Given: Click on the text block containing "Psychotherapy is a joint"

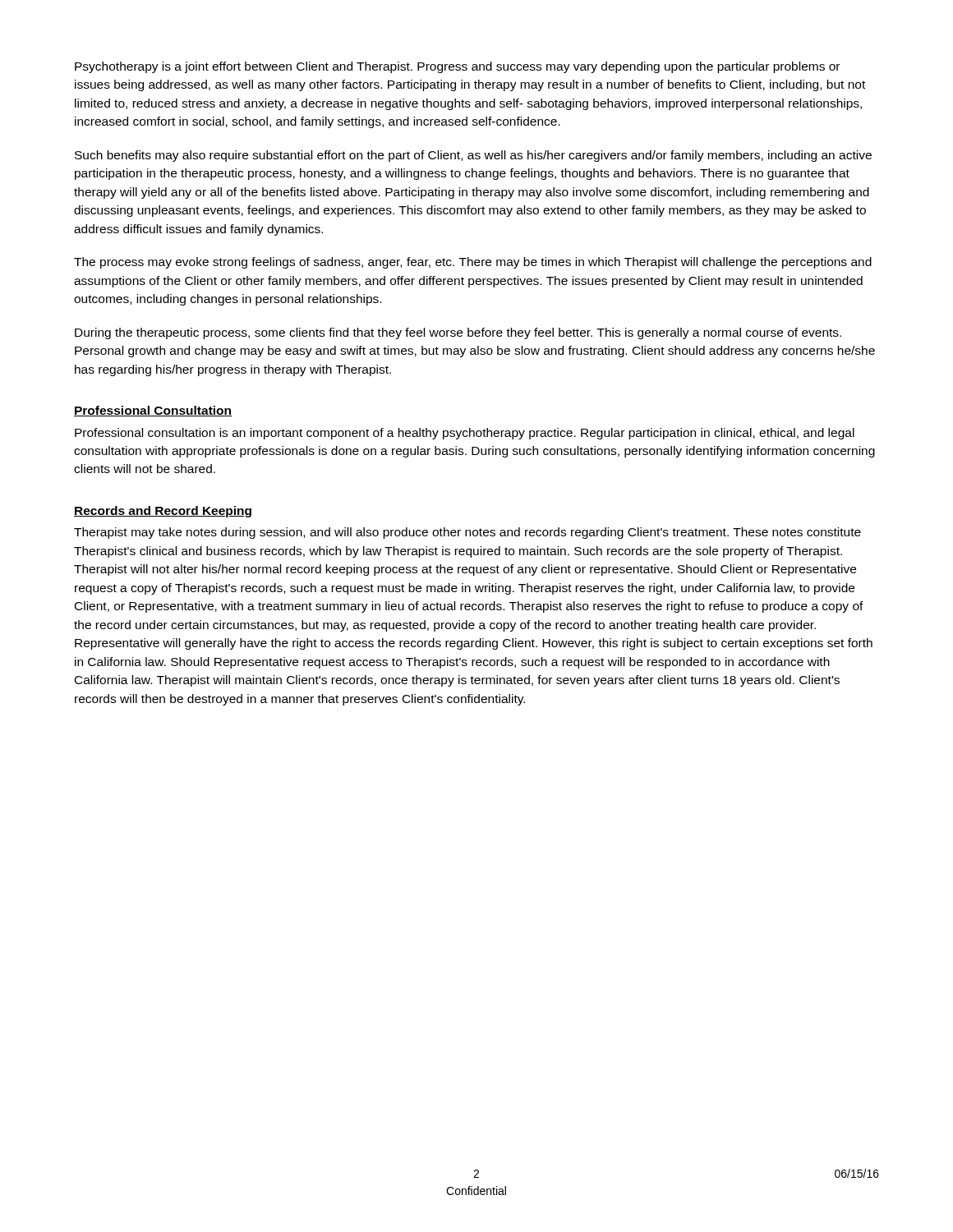Looking at the screenshot, I should [470, 94].
